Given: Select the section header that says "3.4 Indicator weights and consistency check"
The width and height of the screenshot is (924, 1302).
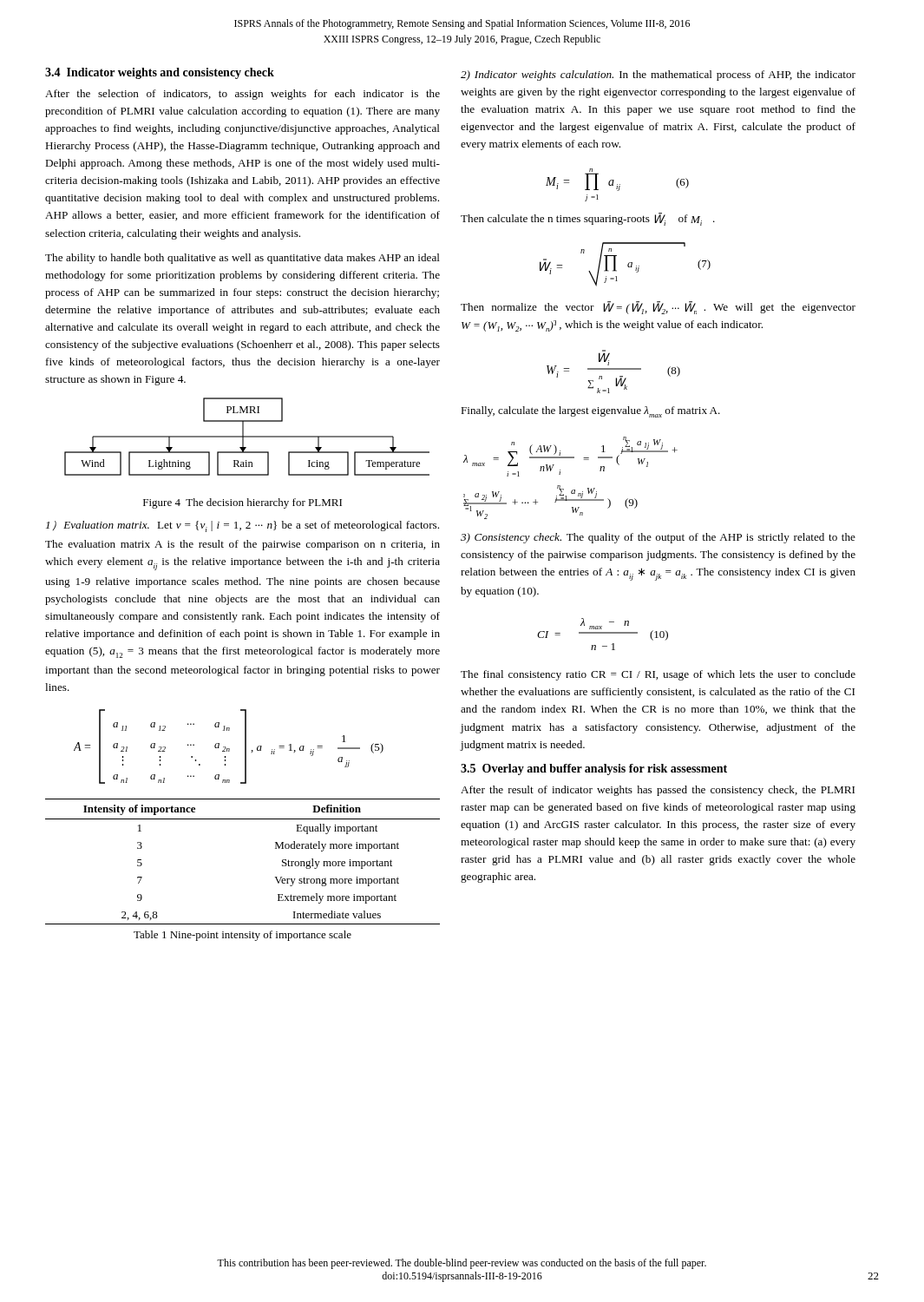Looking at the screenshot, I should point(160,73).
